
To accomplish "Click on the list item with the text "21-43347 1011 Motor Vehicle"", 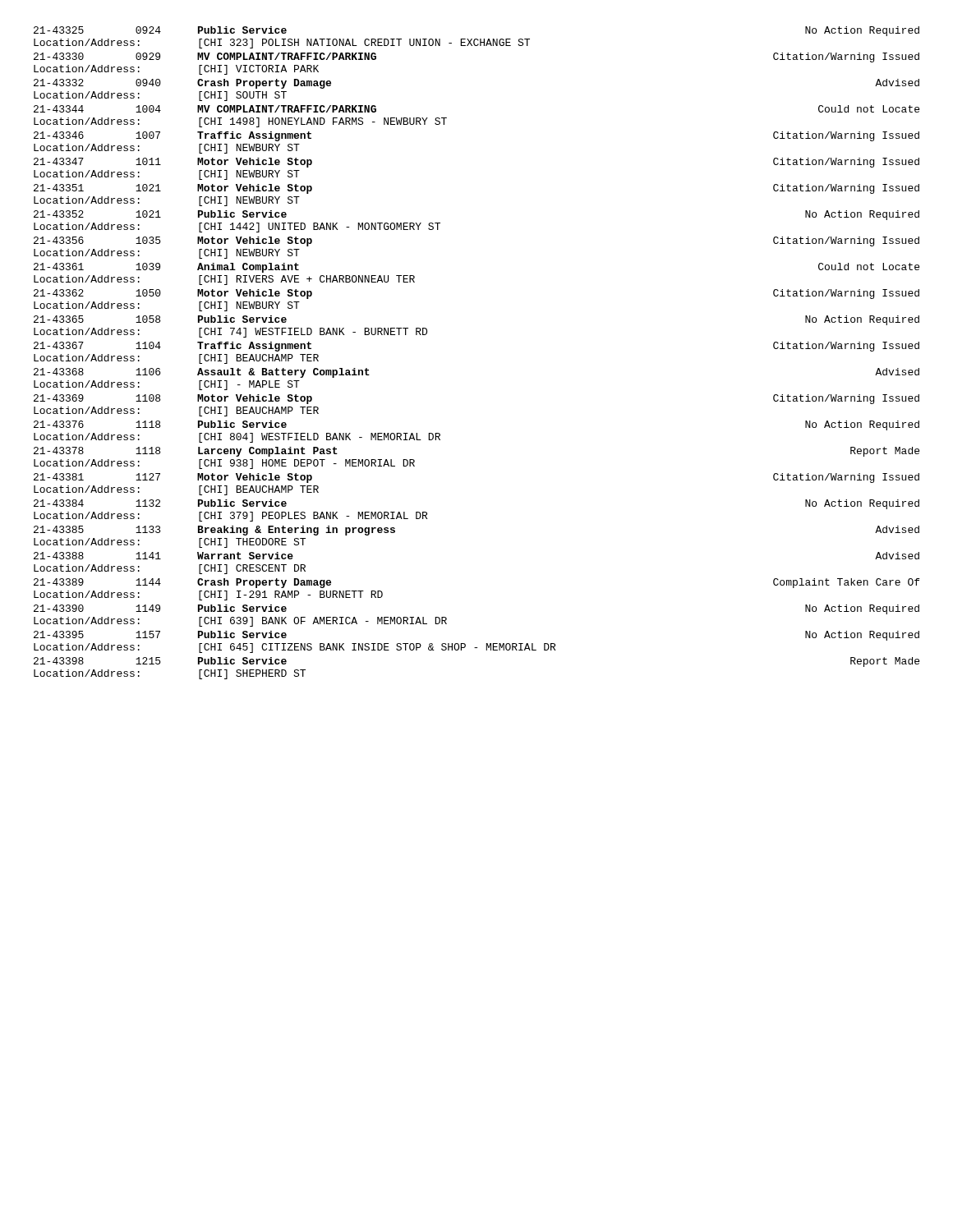I will click(x=55, y=163).
